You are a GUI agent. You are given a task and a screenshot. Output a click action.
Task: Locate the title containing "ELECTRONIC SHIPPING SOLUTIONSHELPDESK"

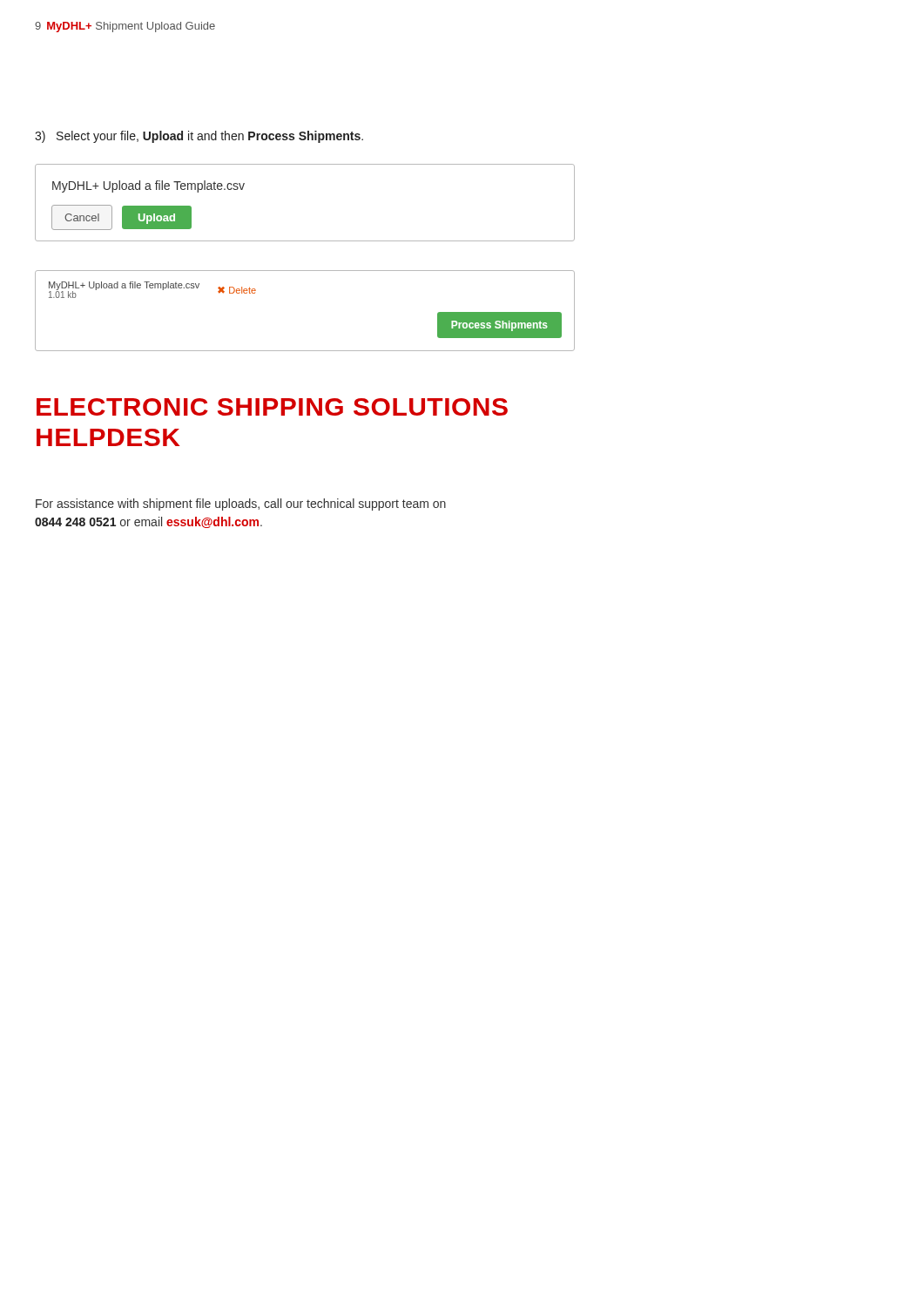point(272,422)
